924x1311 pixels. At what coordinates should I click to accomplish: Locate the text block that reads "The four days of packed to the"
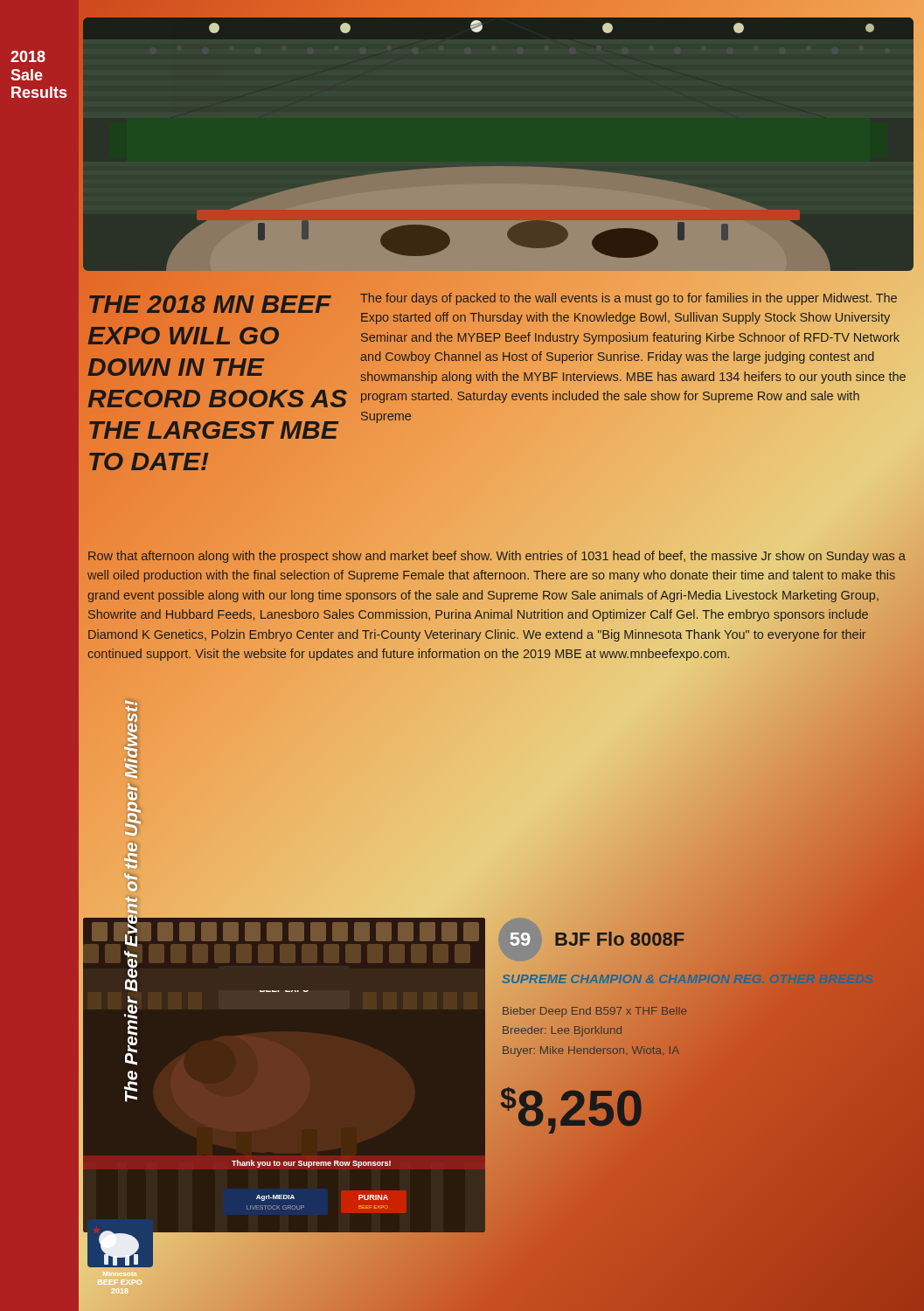point(633,357)
